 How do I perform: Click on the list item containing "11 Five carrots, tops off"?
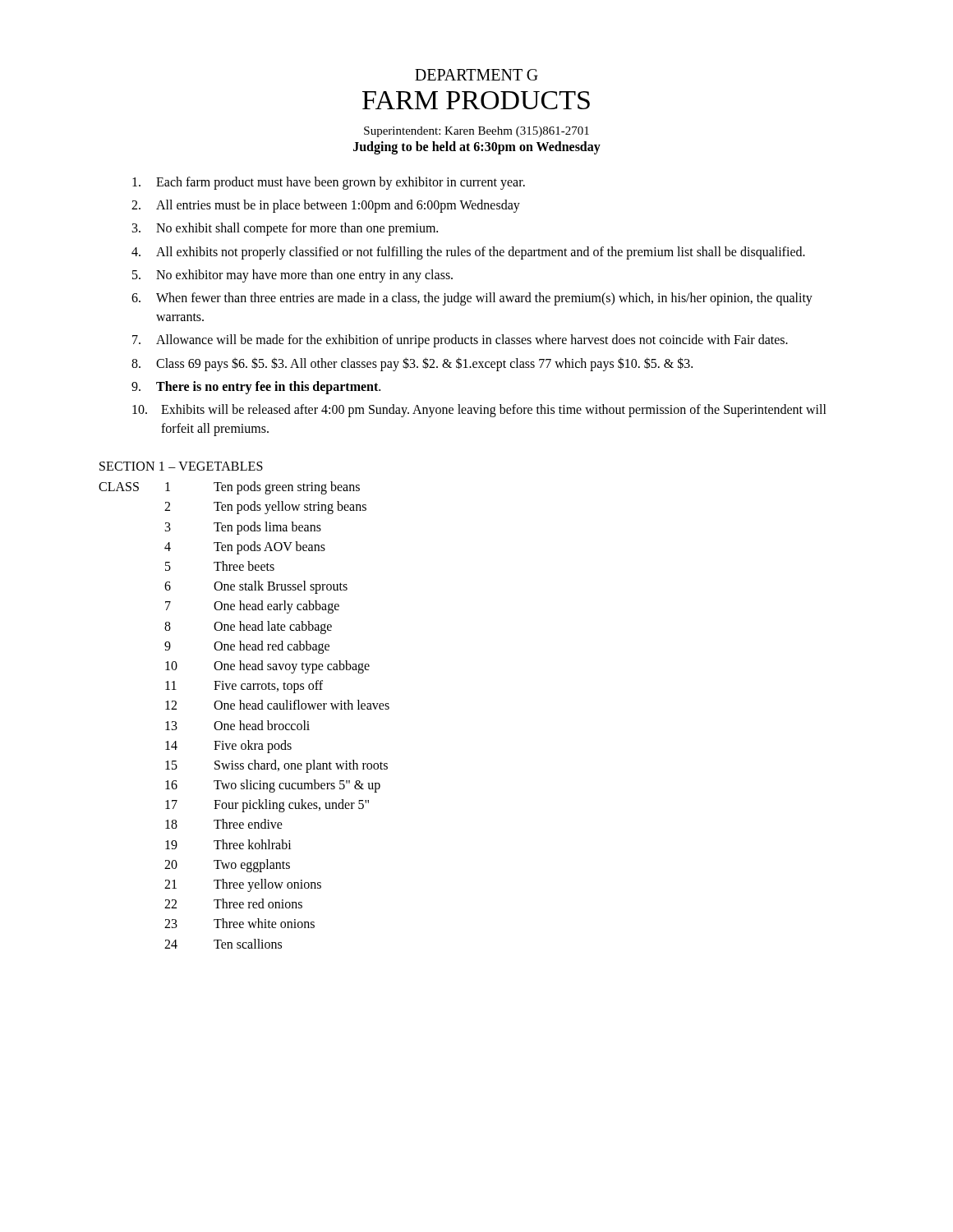[244, 687]
